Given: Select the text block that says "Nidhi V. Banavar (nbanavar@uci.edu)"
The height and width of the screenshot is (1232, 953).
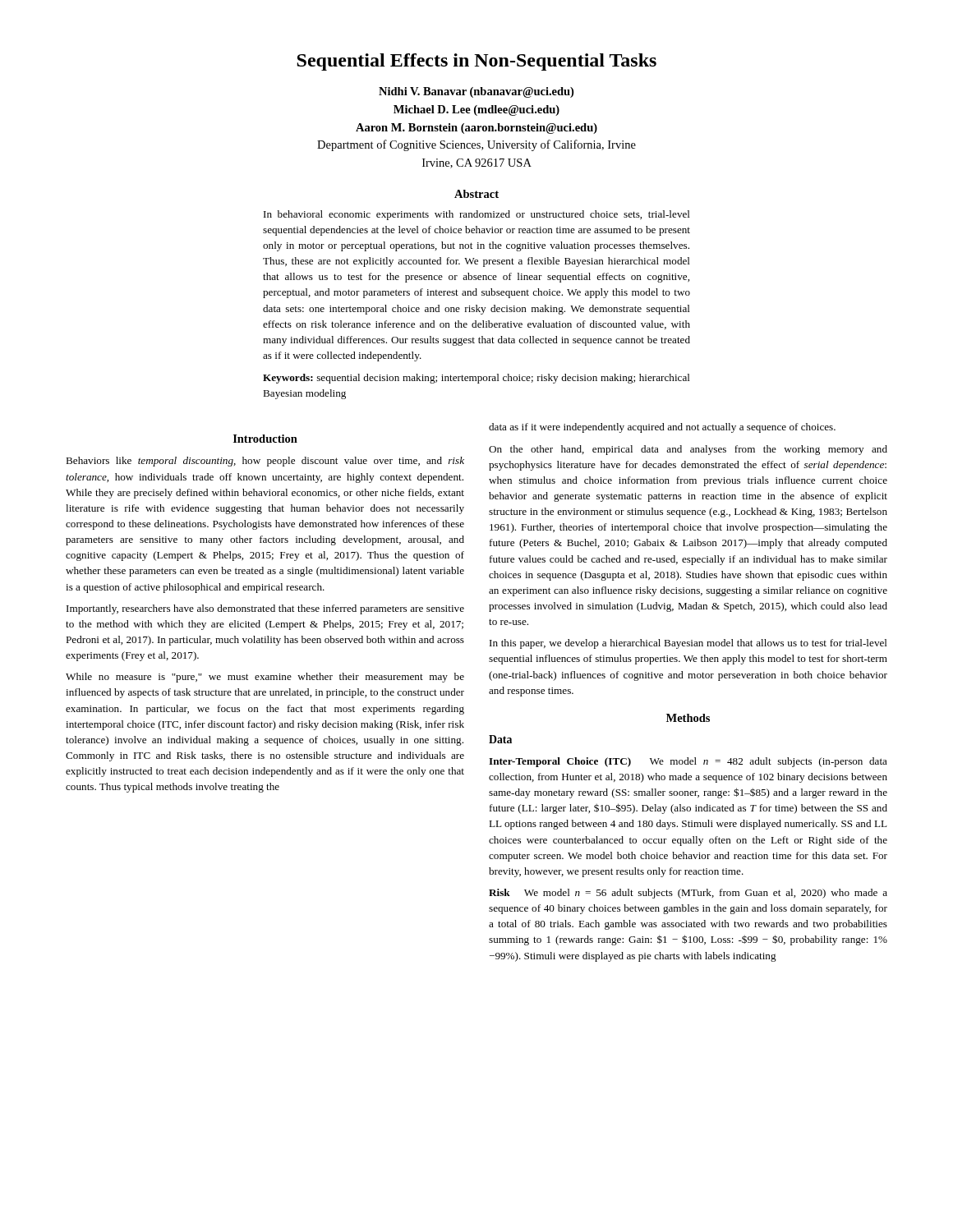Looking at the screenshot, I should click(x=476, y=128).
